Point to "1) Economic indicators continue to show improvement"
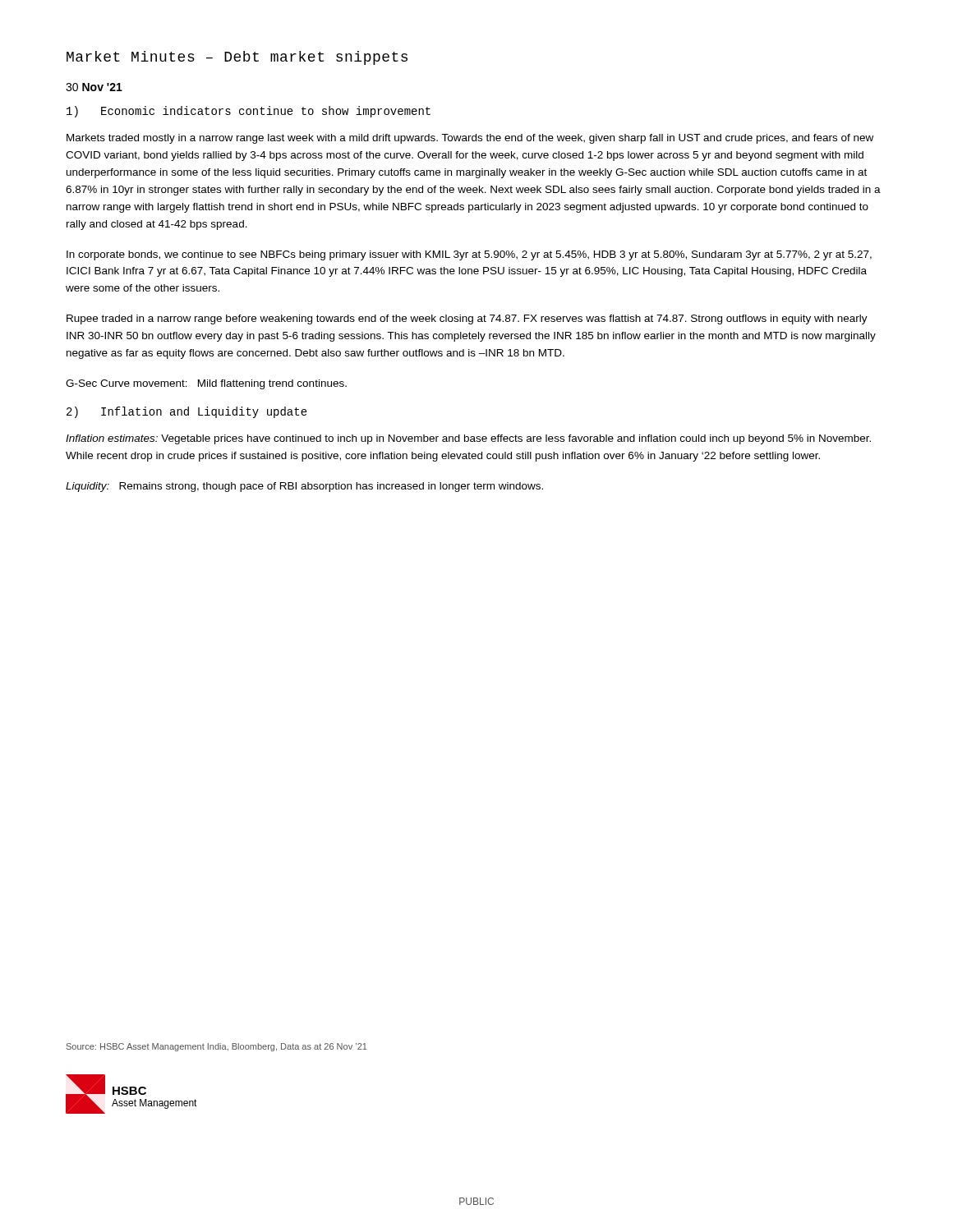This screenshot has height=1232, width=953. click(x=249, y=112)
